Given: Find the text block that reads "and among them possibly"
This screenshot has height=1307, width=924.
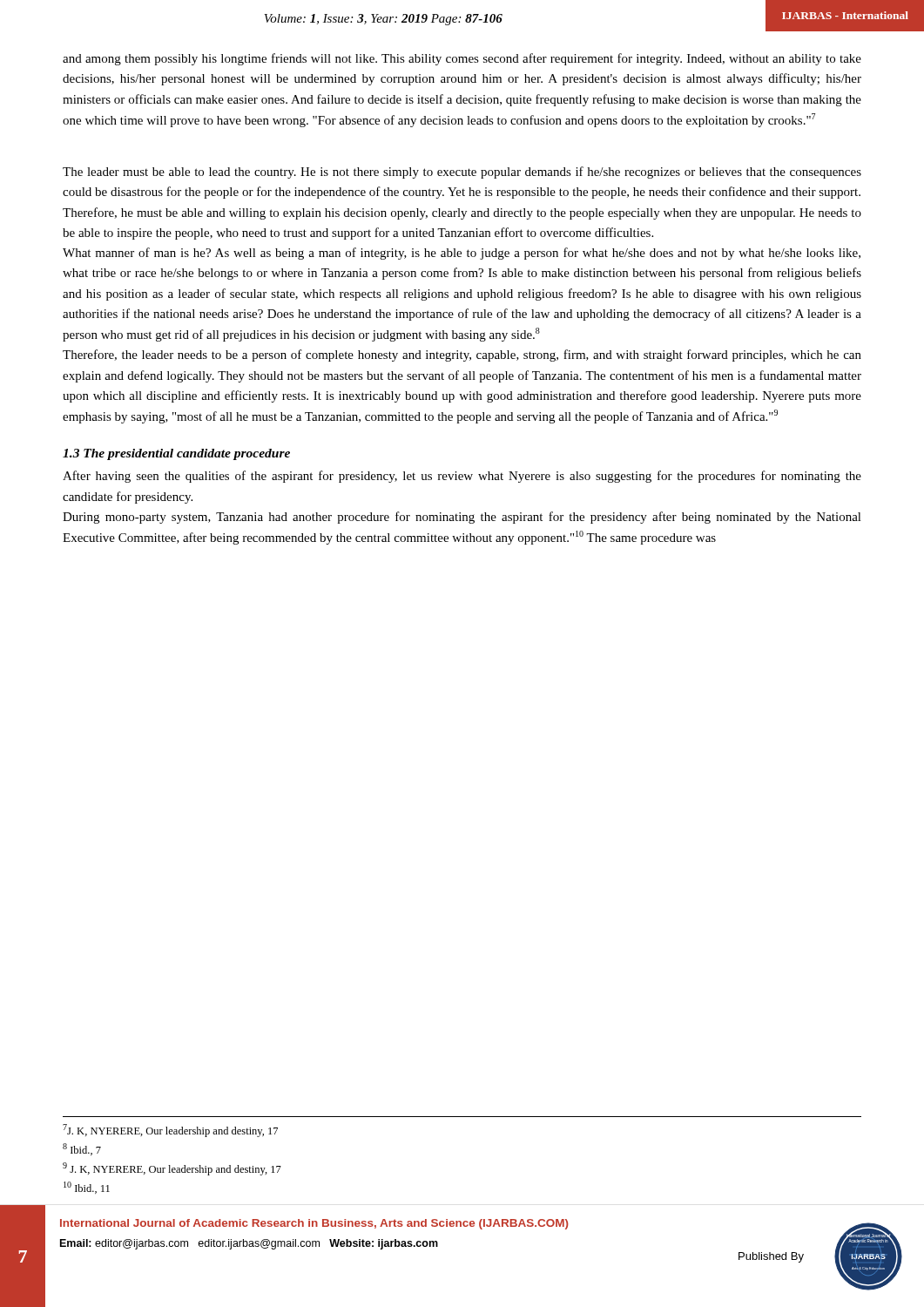Looking at the screenshot, I should [462, 89].
